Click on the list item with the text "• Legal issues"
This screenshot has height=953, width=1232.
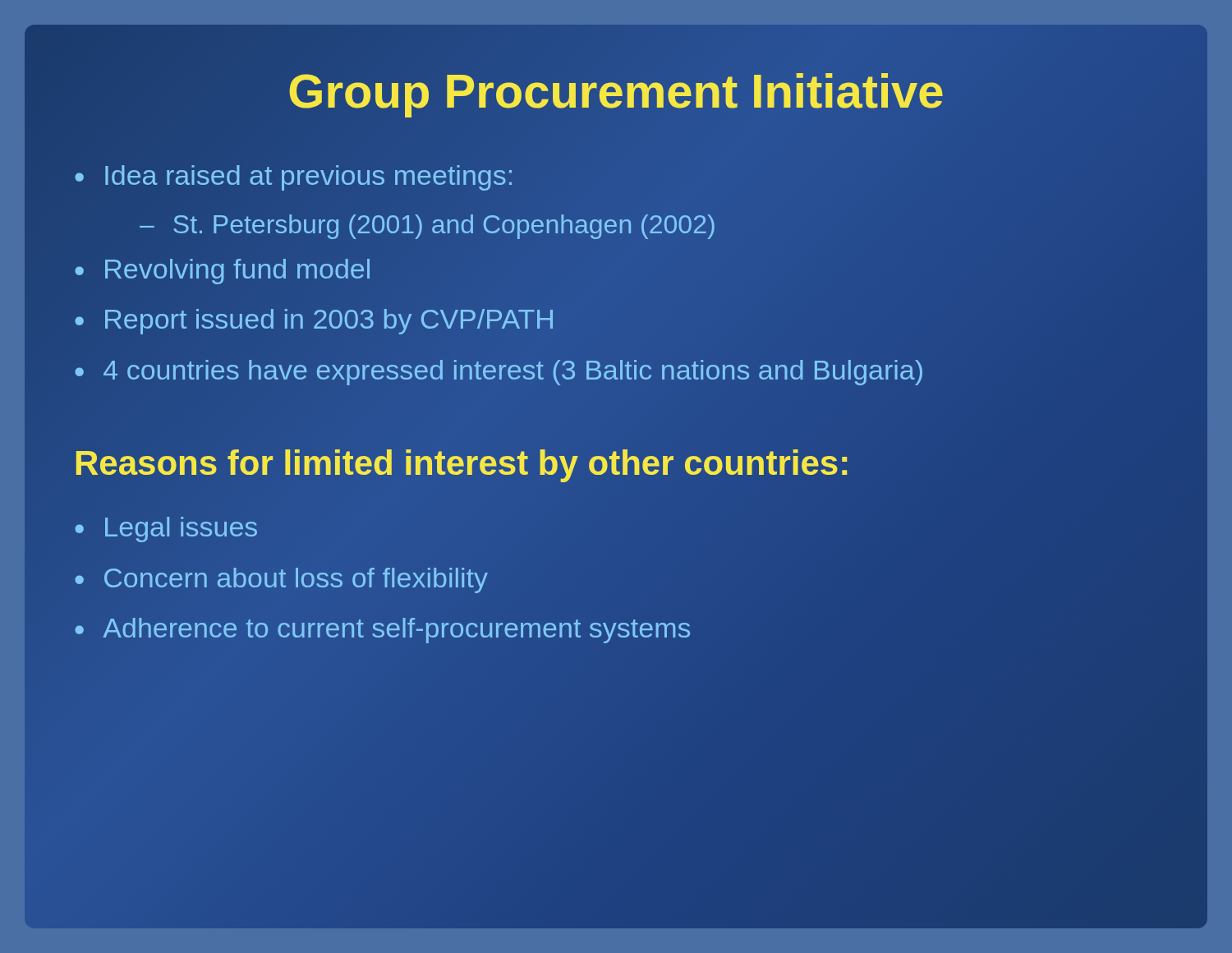coord(166,530)
